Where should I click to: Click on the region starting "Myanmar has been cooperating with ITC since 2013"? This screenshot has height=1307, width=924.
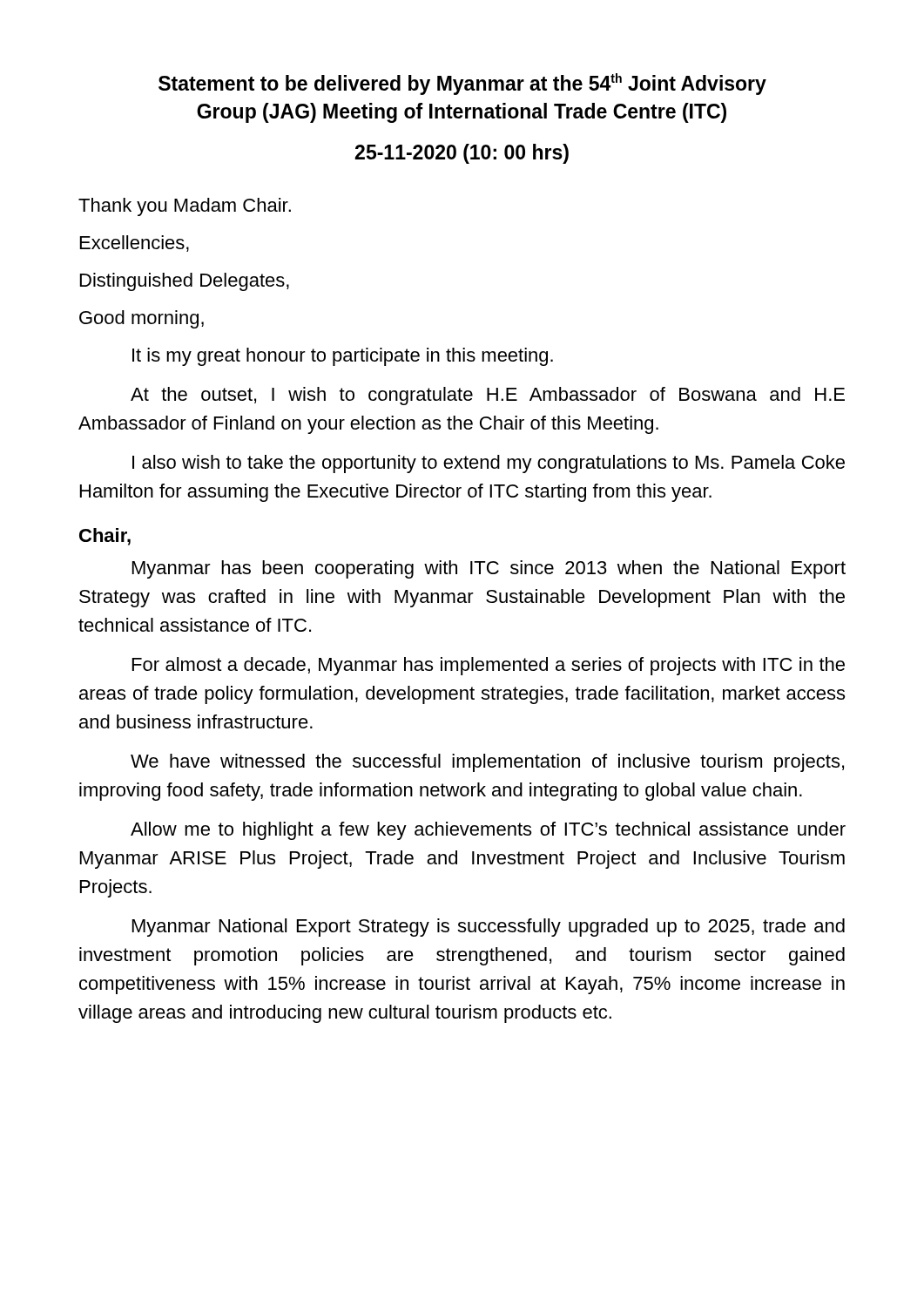click(x=462, y=597)
